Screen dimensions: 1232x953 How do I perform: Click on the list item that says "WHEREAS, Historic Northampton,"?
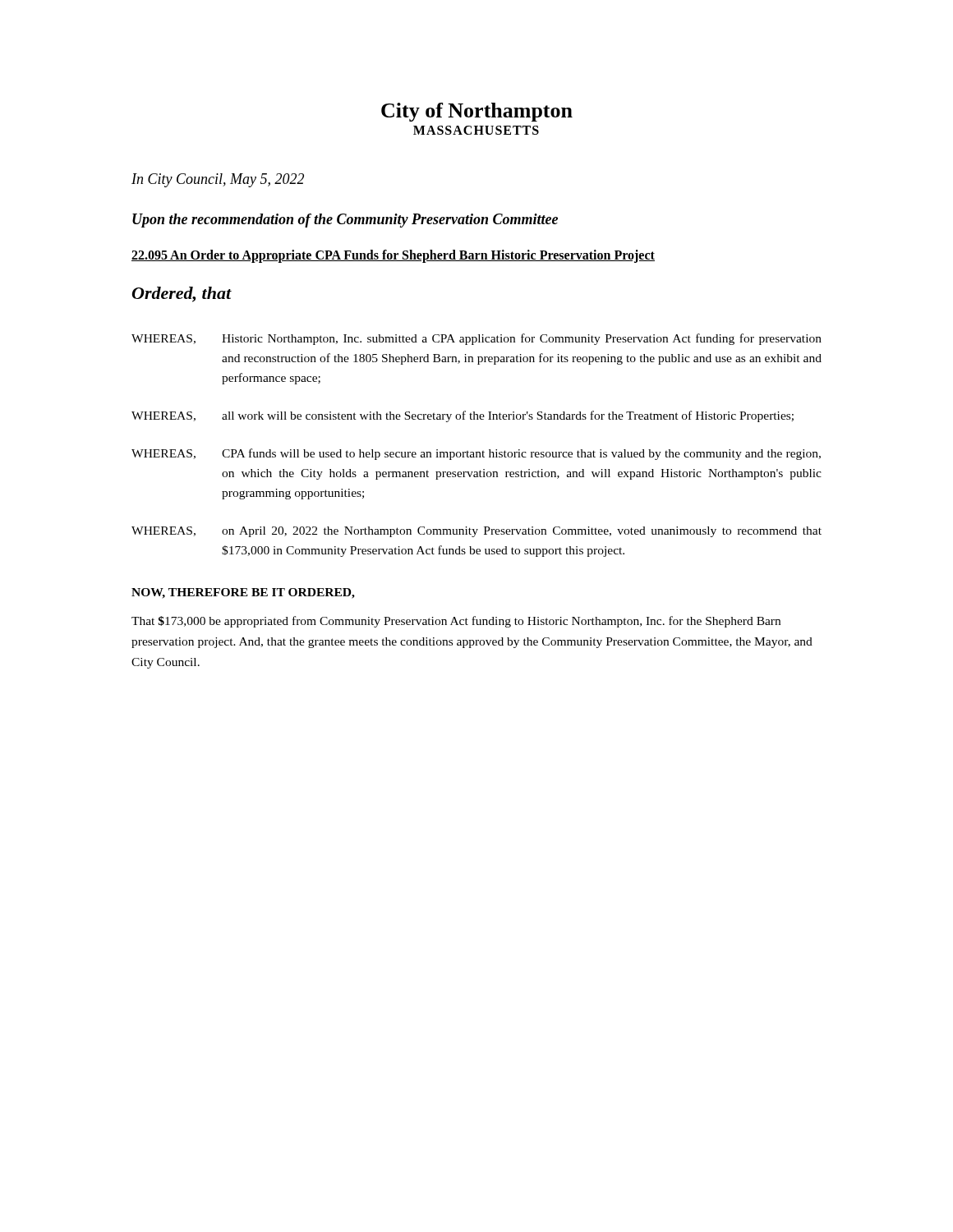[x=476, y=358]
